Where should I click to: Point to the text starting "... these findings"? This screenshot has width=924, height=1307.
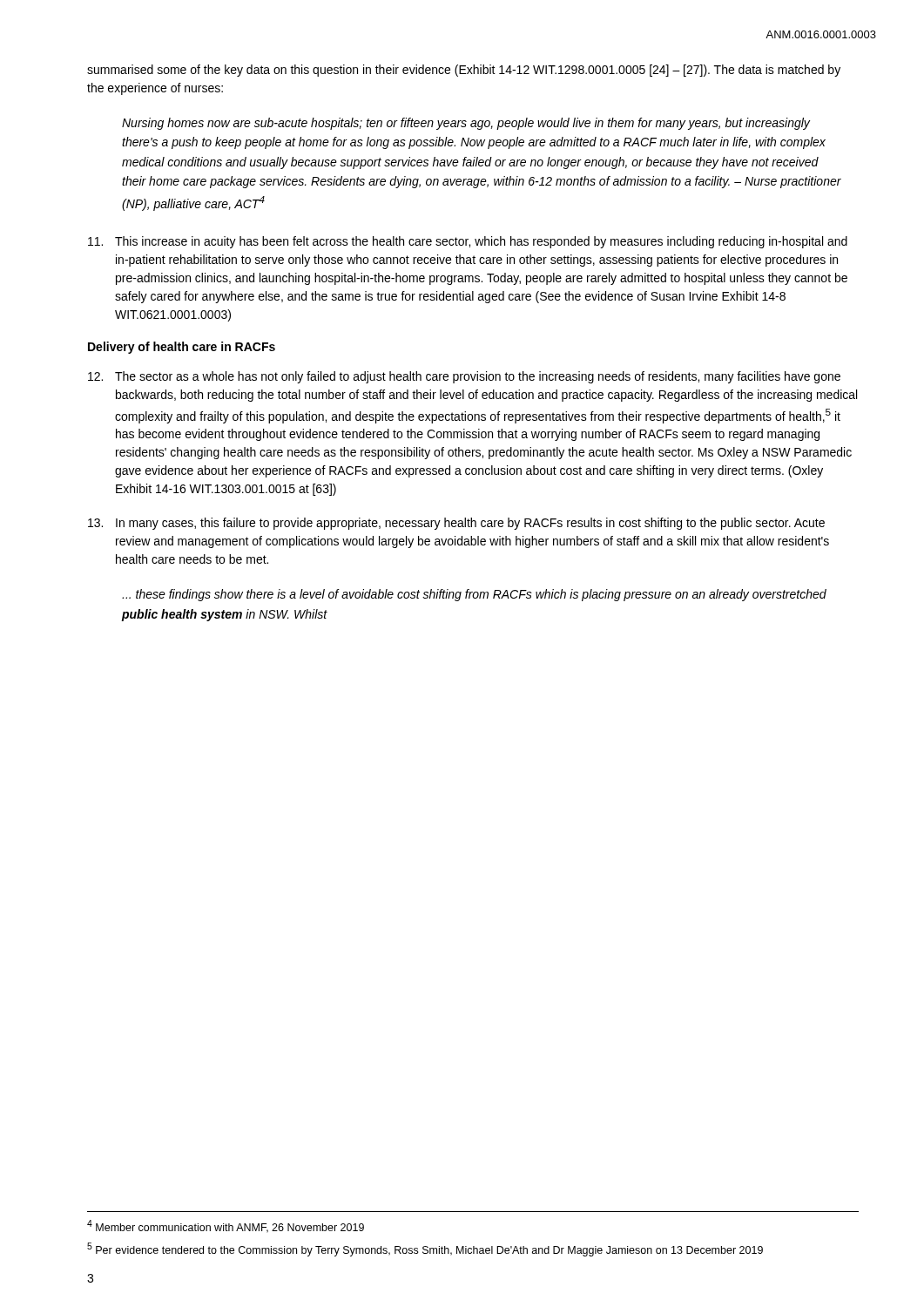coord(474,604)
